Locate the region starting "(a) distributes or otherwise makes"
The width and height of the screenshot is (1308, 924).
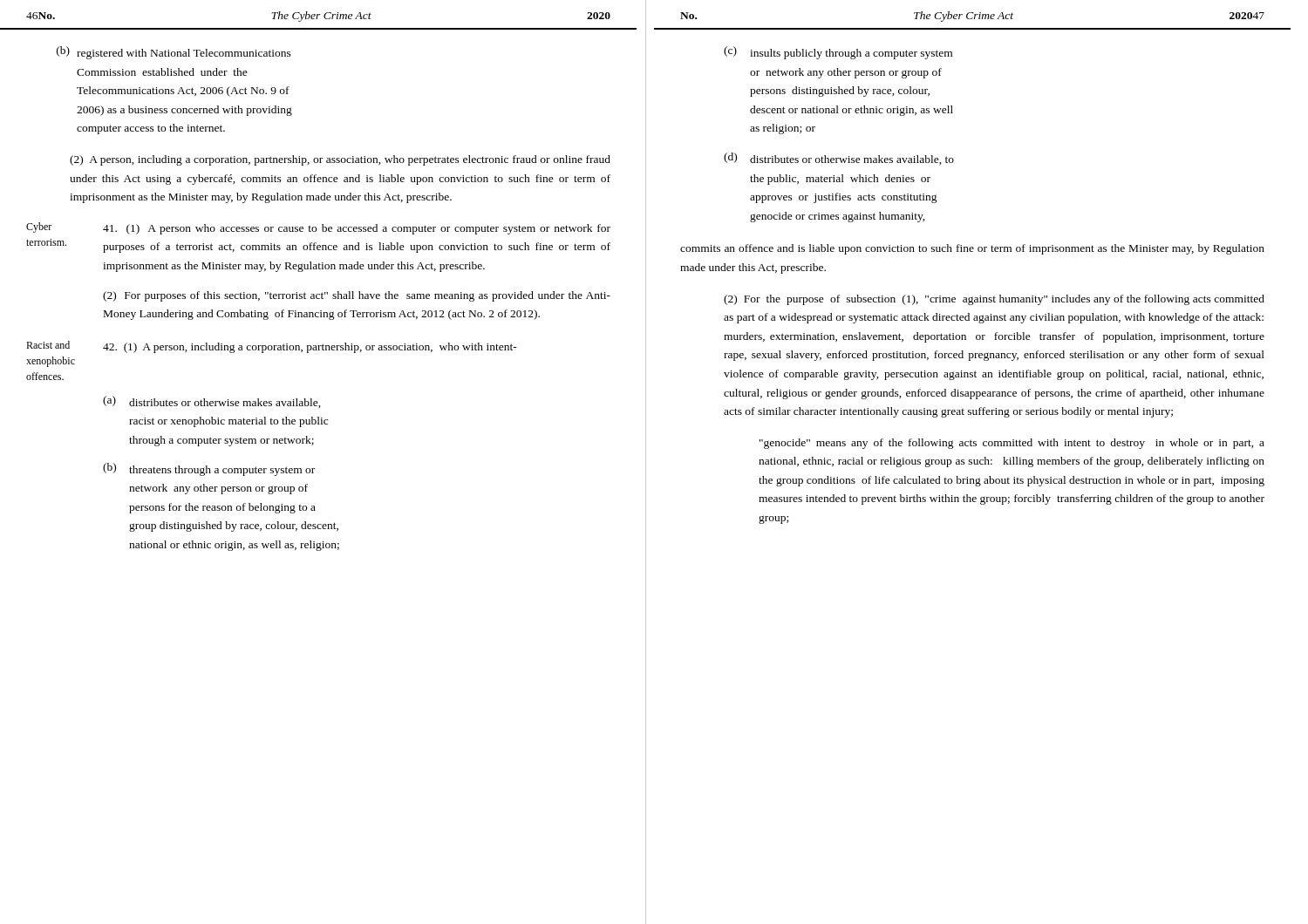[x=212, y=402]
